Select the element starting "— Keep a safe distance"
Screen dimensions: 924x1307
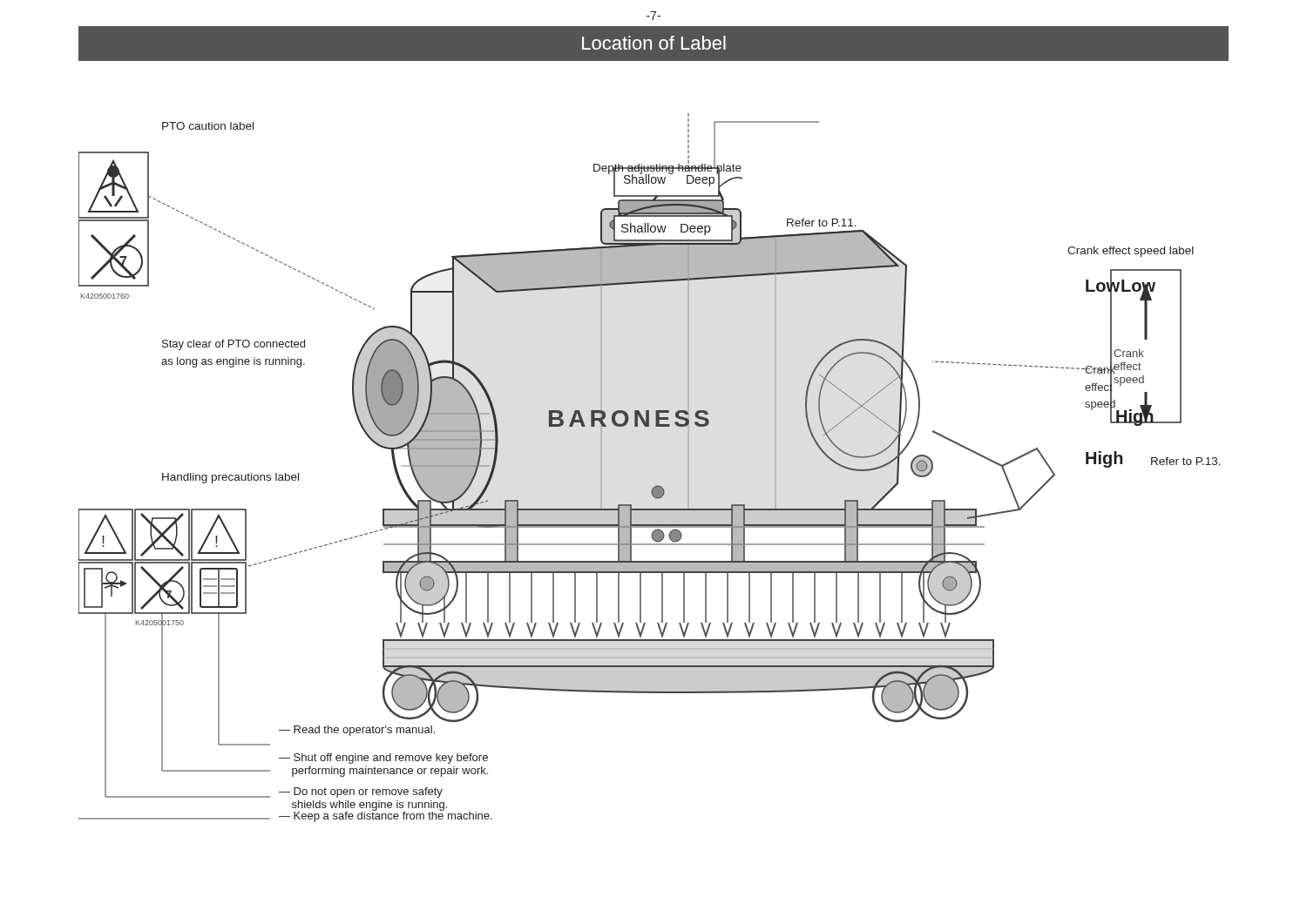pos(386,816)
